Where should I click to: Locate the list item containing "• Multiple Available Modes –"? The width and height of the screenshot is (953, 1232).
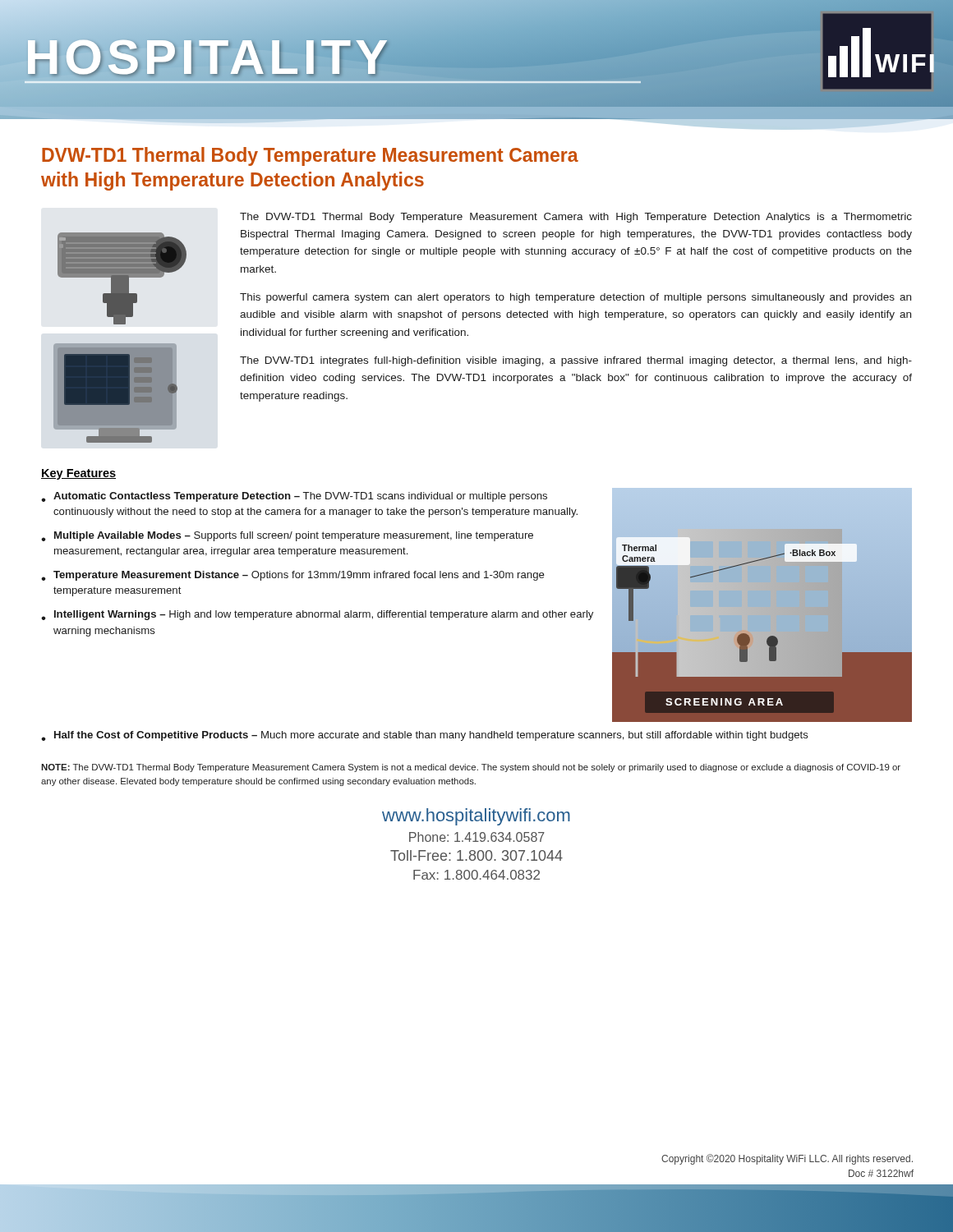[318, 543]
